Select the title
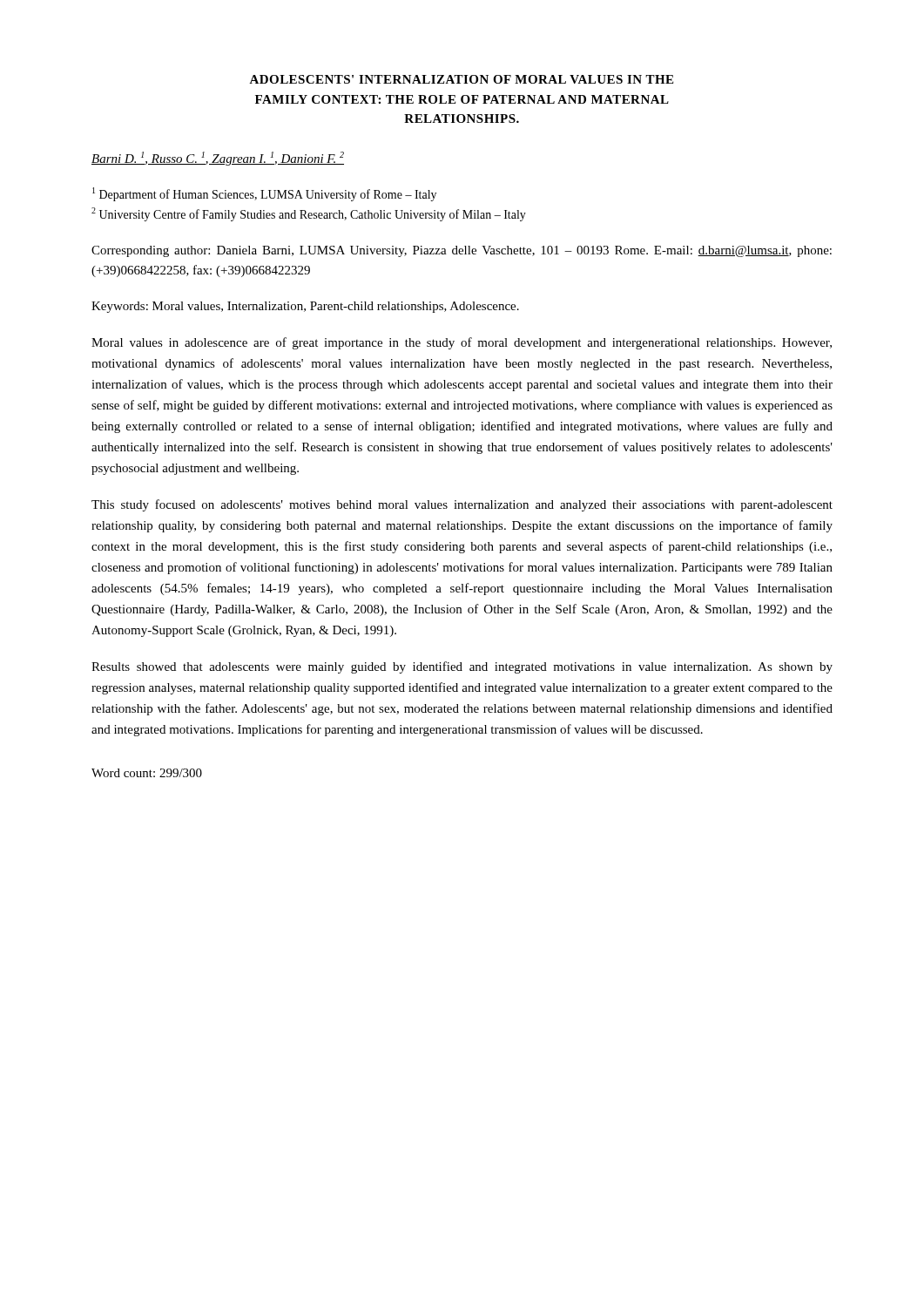The height and width of the screenshot is (1307, 924). click(x=462, y=99)
